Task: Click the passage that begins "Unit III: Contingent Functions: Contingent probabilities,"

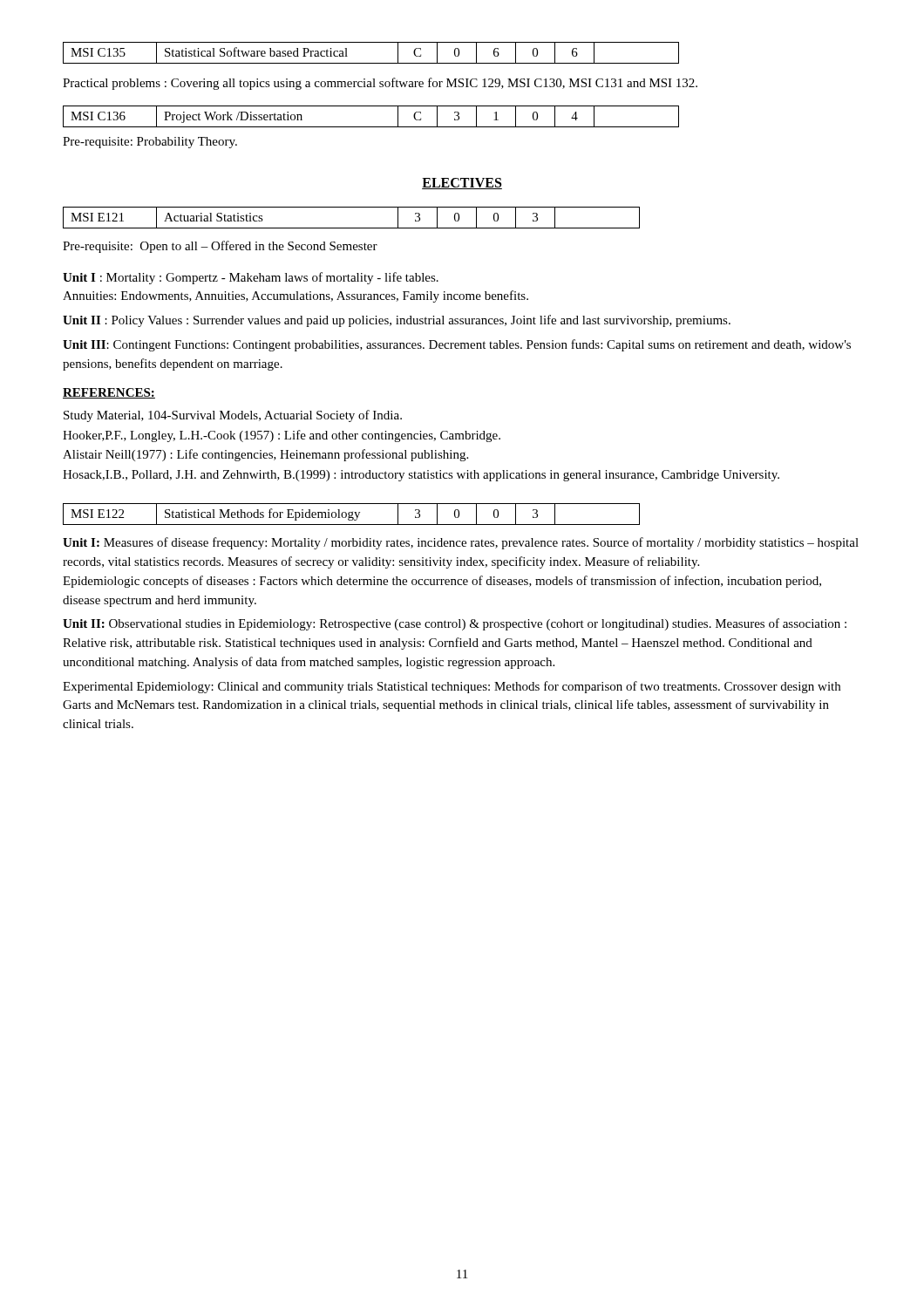Action: 457,354
